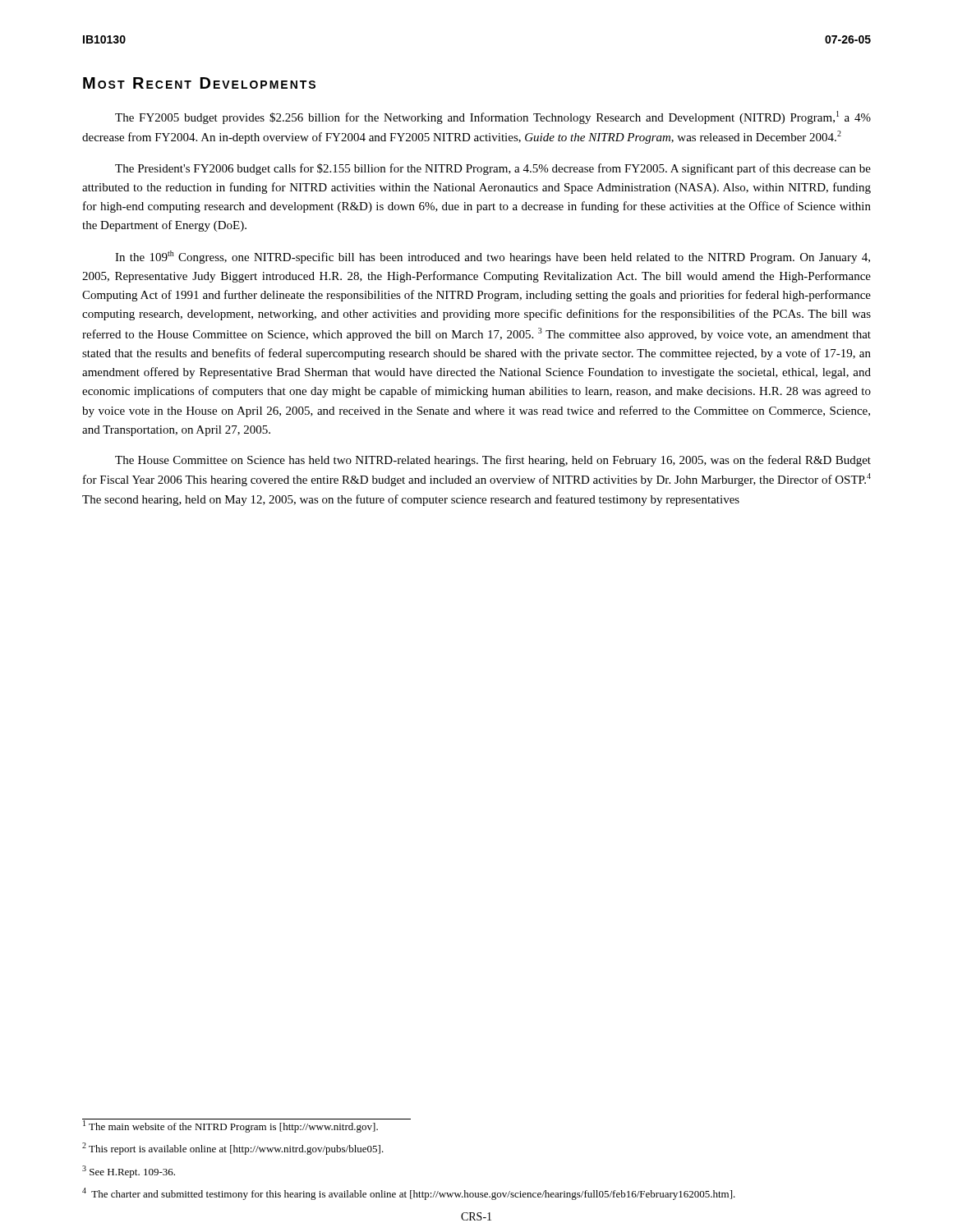The width and height of the screenshot is (953, 1232).
Task: Find the text block containing "In the 109th Congress, one"
Action: coord(476,342)
